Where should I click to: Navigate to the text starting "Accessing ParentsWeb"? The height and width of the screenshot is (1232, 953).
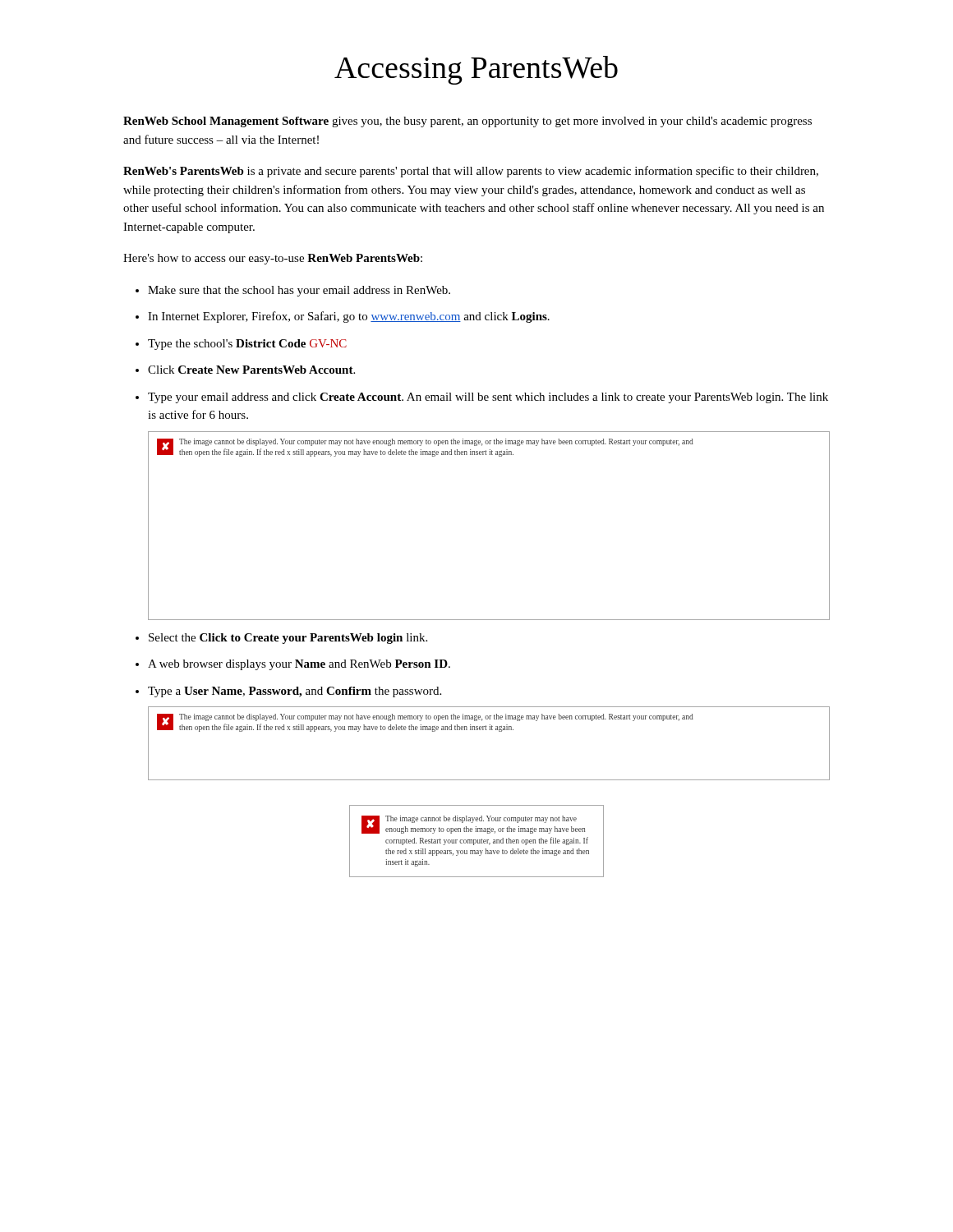click(x=476, y=67)
